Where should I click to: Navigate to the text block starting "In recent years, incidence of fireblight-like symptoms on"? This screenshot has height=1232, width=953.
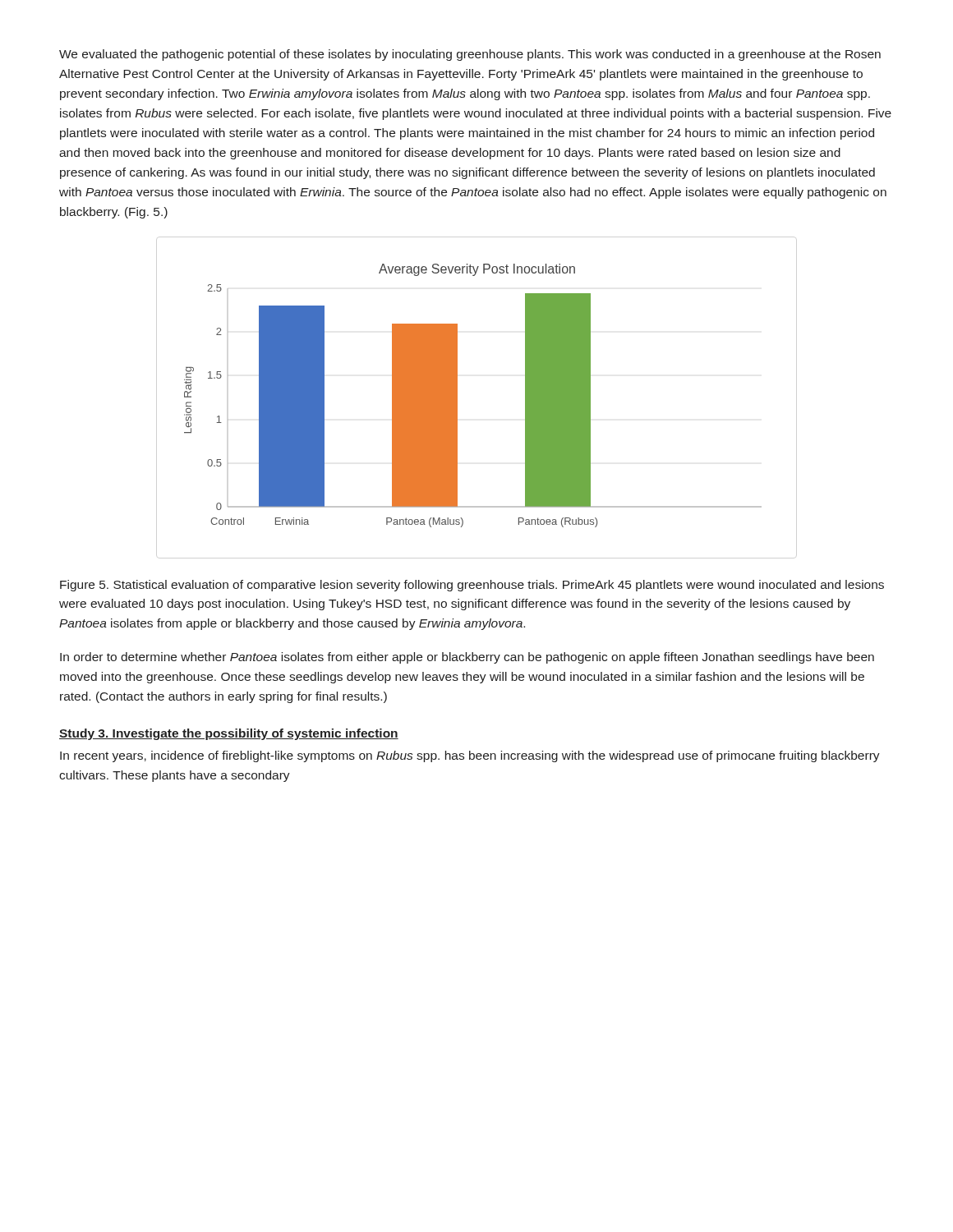tap(469, 765)
